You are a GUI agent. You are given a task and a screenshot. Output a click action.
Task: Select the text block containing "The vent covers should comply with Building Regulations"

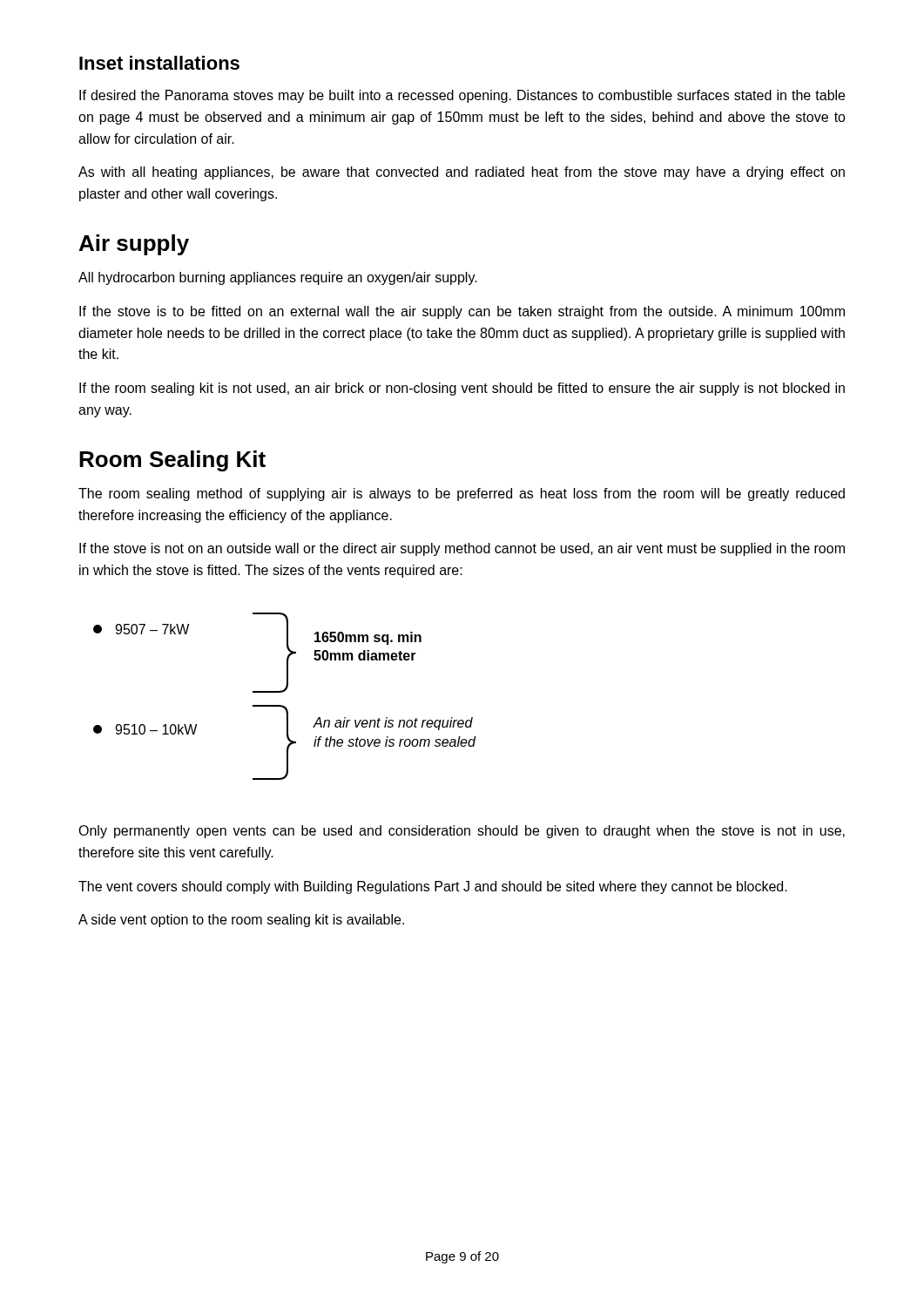(x=433, y=886)
